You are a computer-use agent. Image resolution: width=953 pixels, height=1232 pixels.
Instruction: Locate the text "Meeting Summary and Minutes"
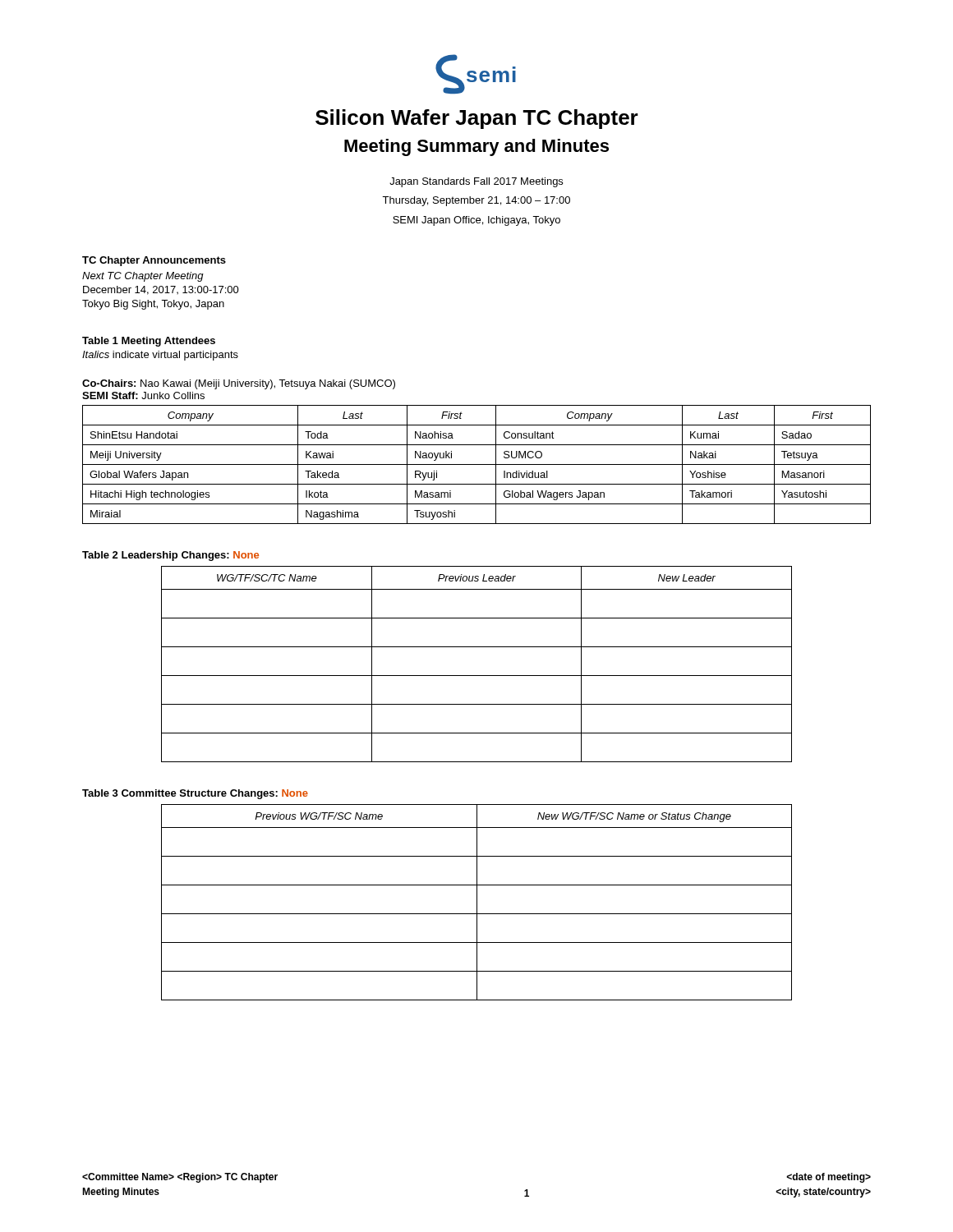coord(476,146)
